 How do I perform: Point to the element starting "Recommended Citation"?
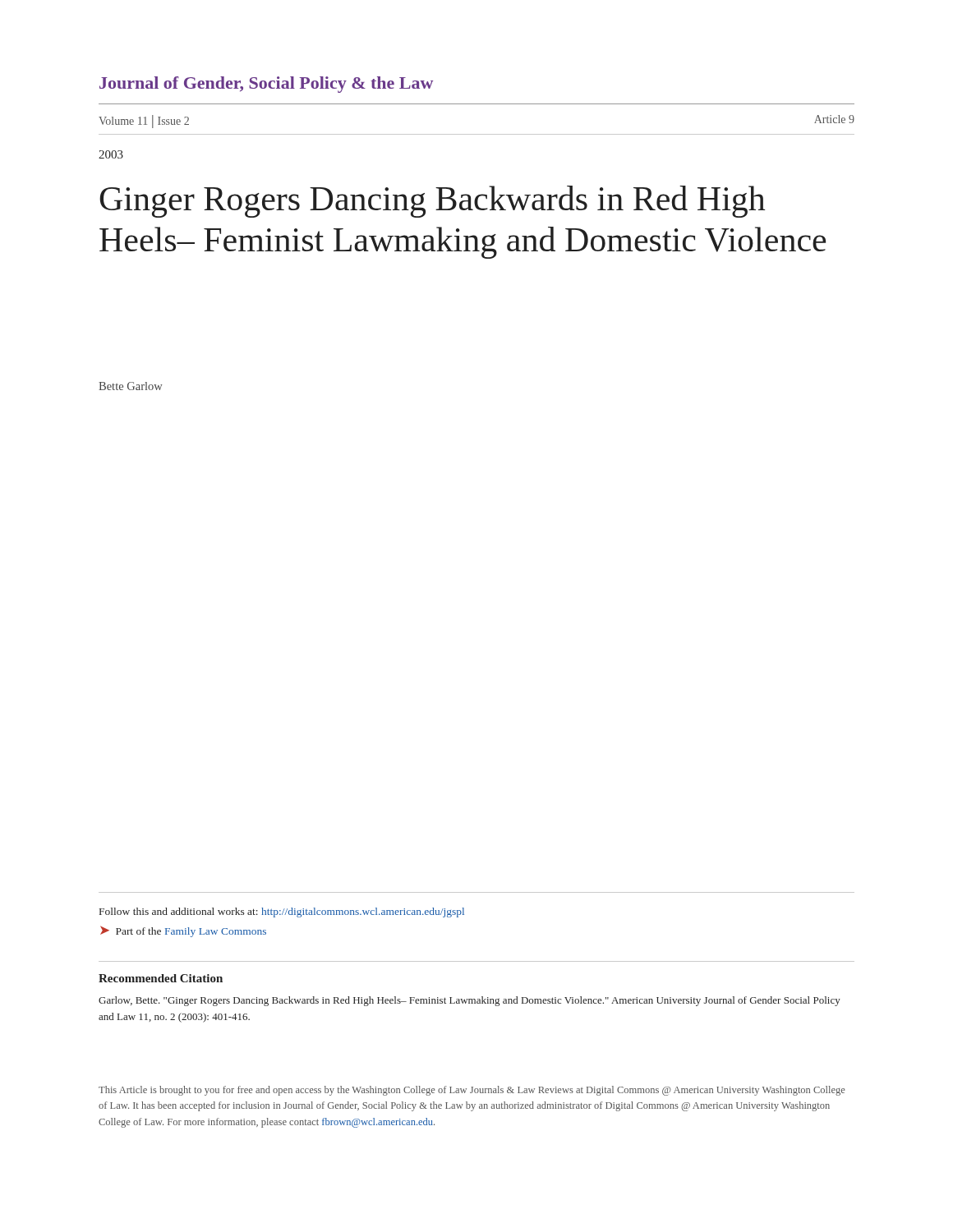161,978
